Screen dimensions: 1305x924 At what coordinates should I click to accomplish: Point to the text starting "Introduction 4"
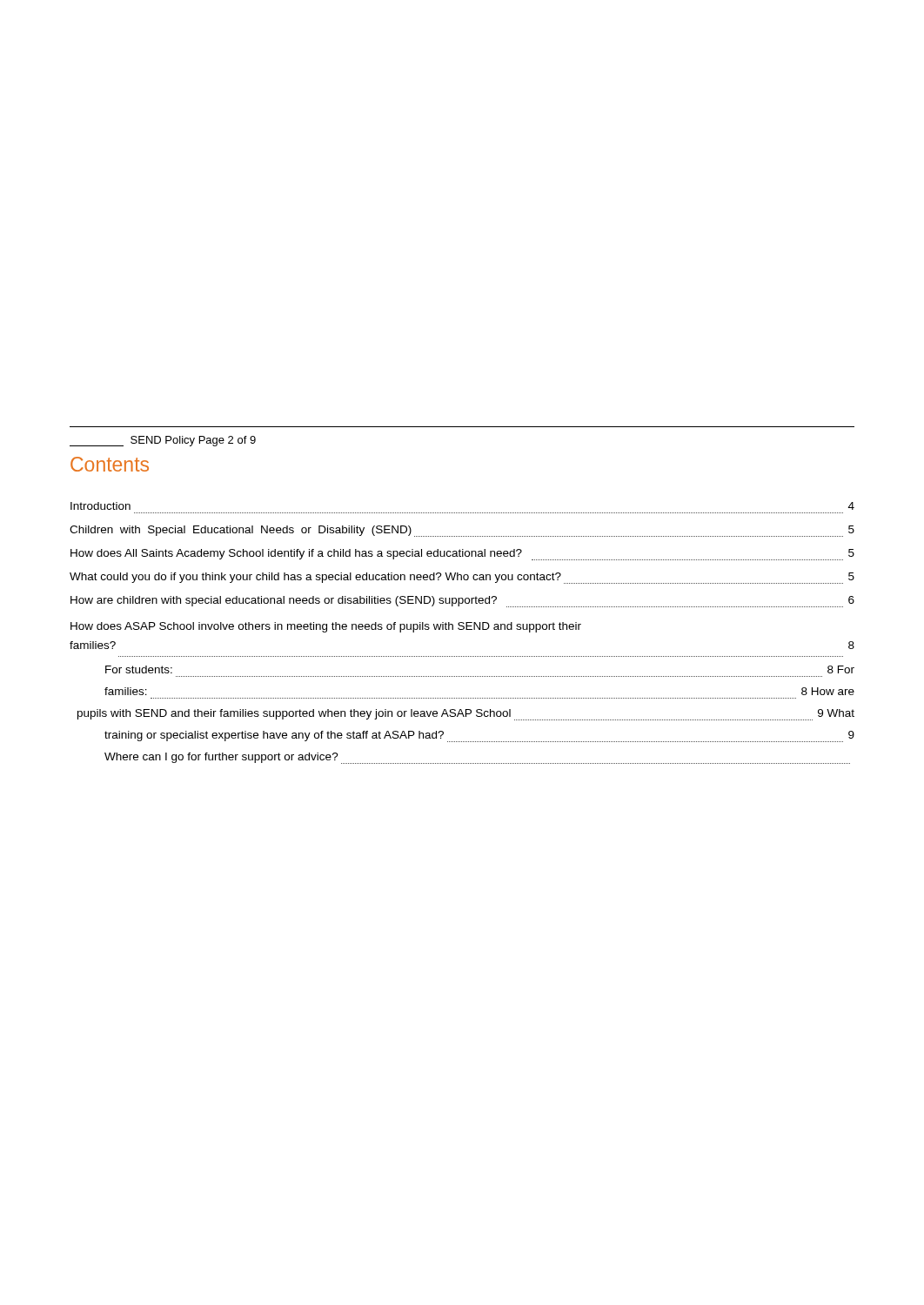(x=462, y=506)
